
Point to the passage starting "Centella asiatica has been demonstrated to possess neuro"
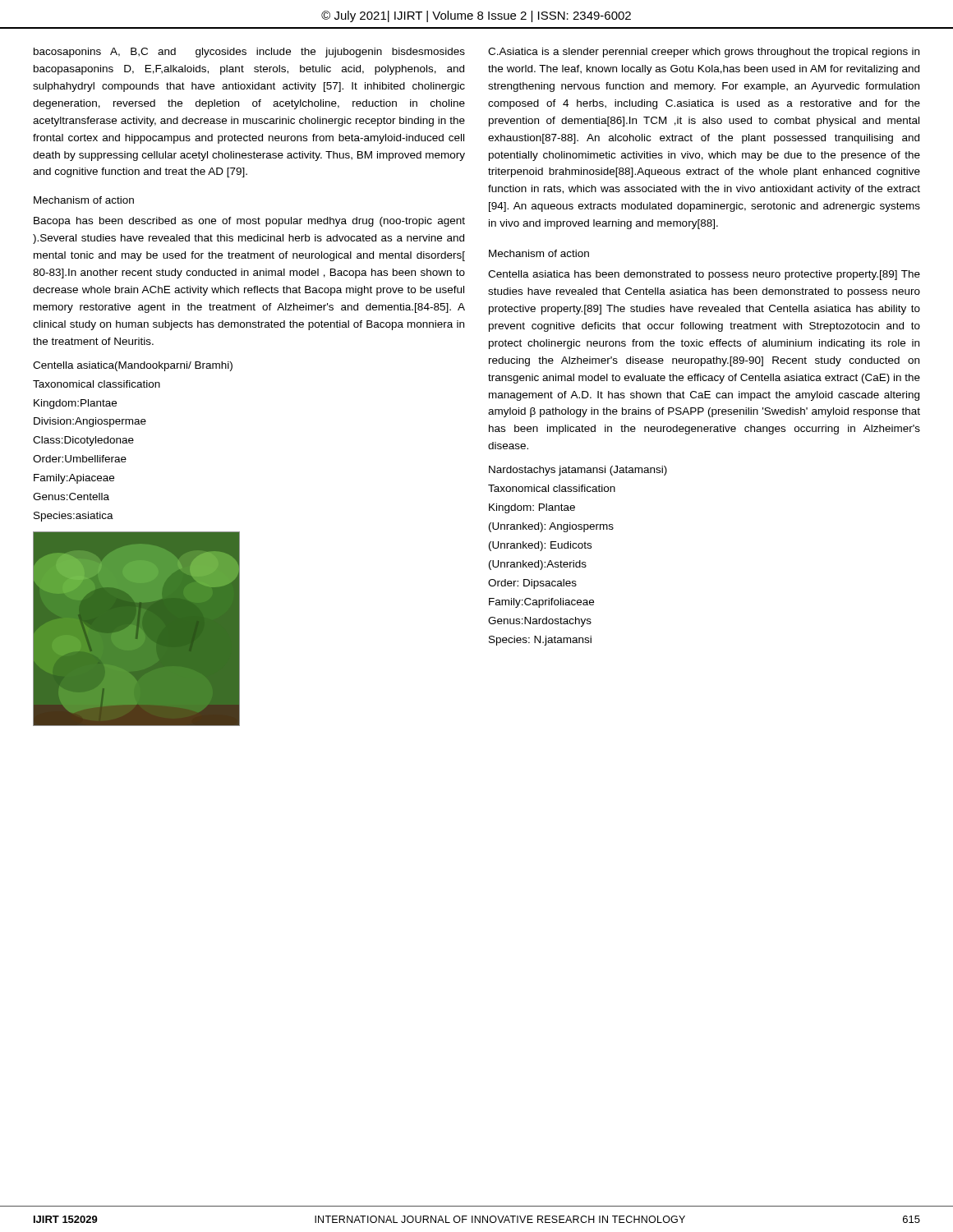point(704,360)
